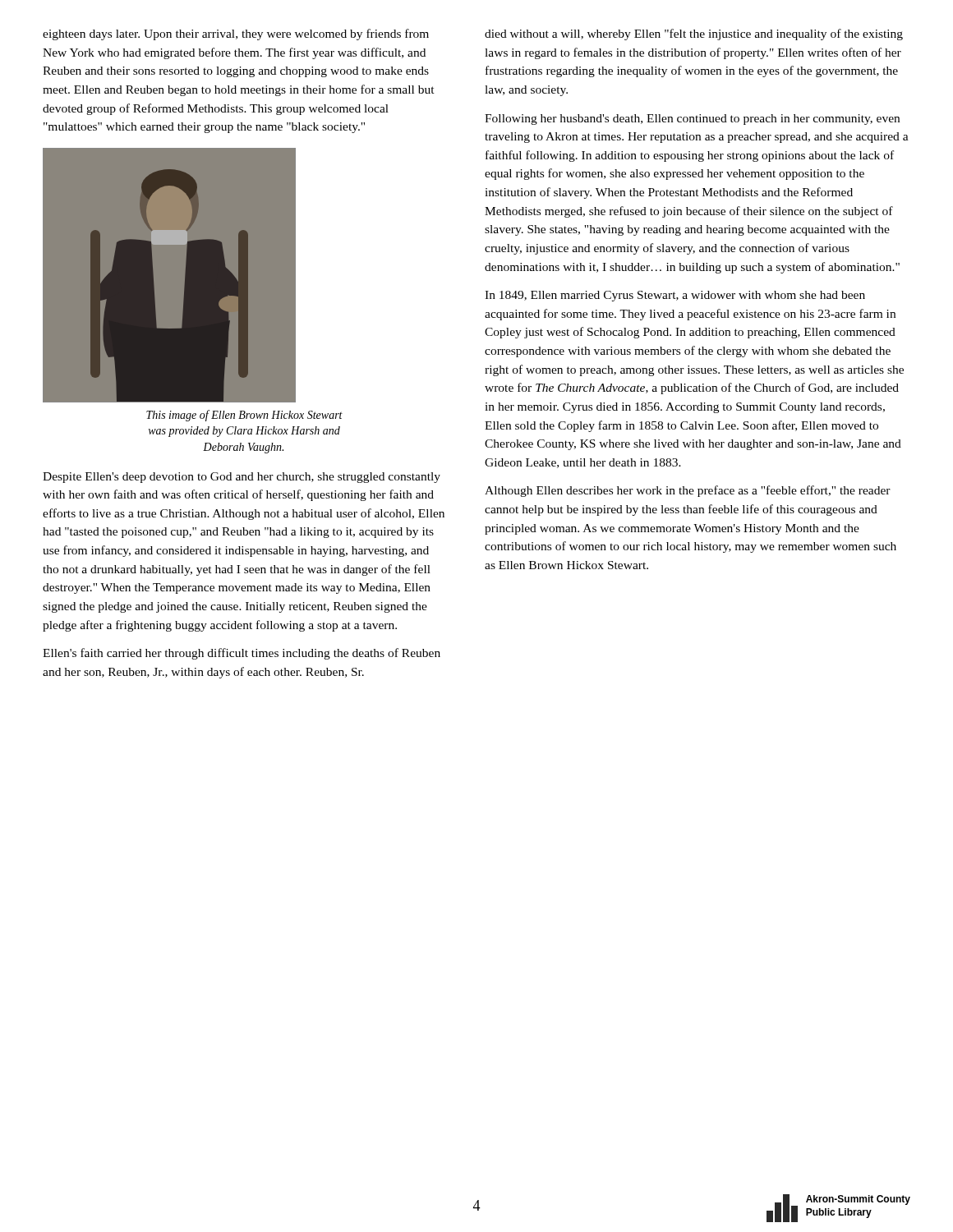The height and width of the screenshot is (1232, 953).
Task: Locate the text block that says "eighteen days later. Upon their arrival,"
Action: 238,80
